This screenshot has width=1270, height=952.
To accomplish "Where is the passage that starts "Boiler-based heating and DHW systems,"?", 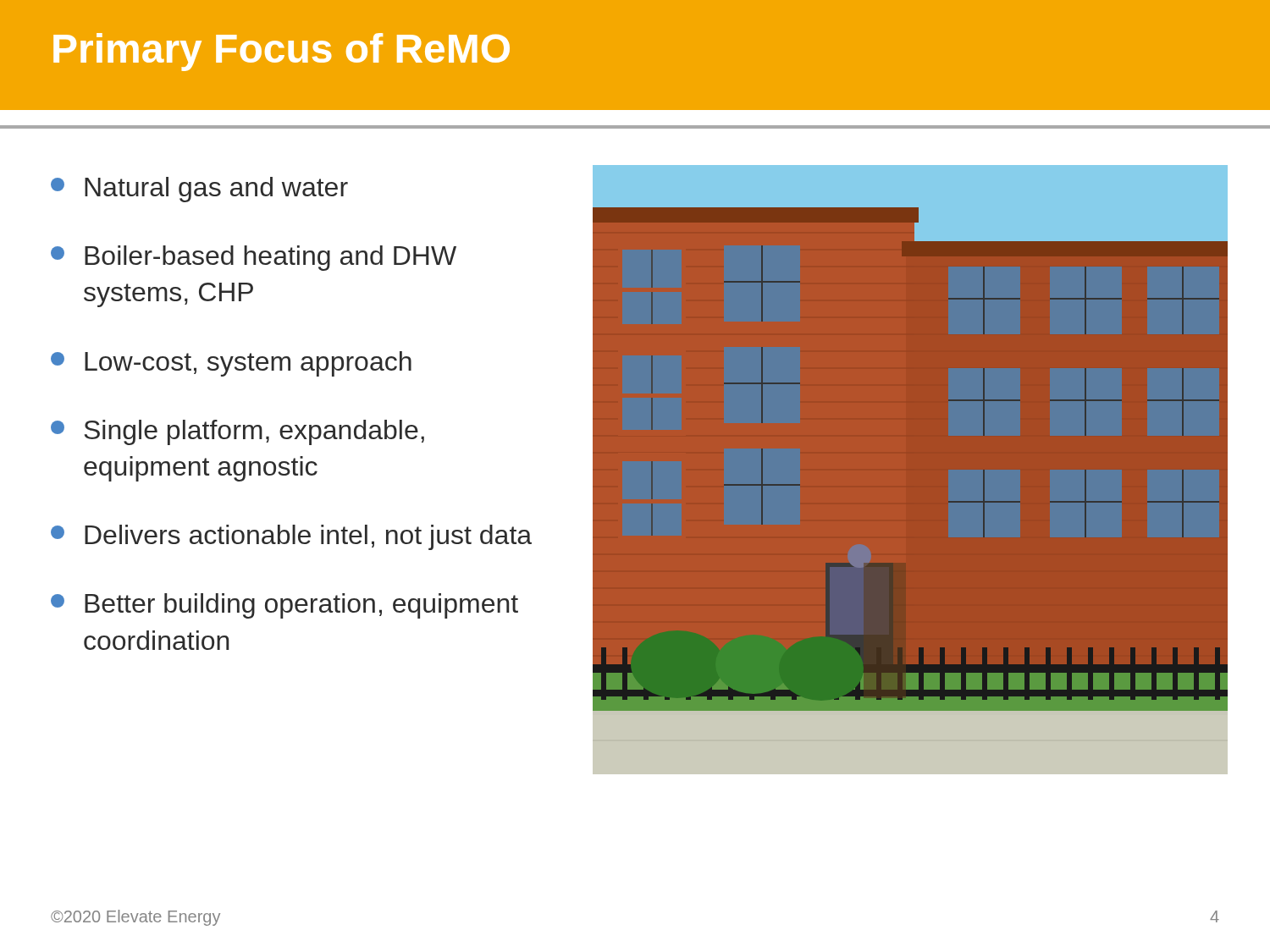I will [x=296, y=274].
